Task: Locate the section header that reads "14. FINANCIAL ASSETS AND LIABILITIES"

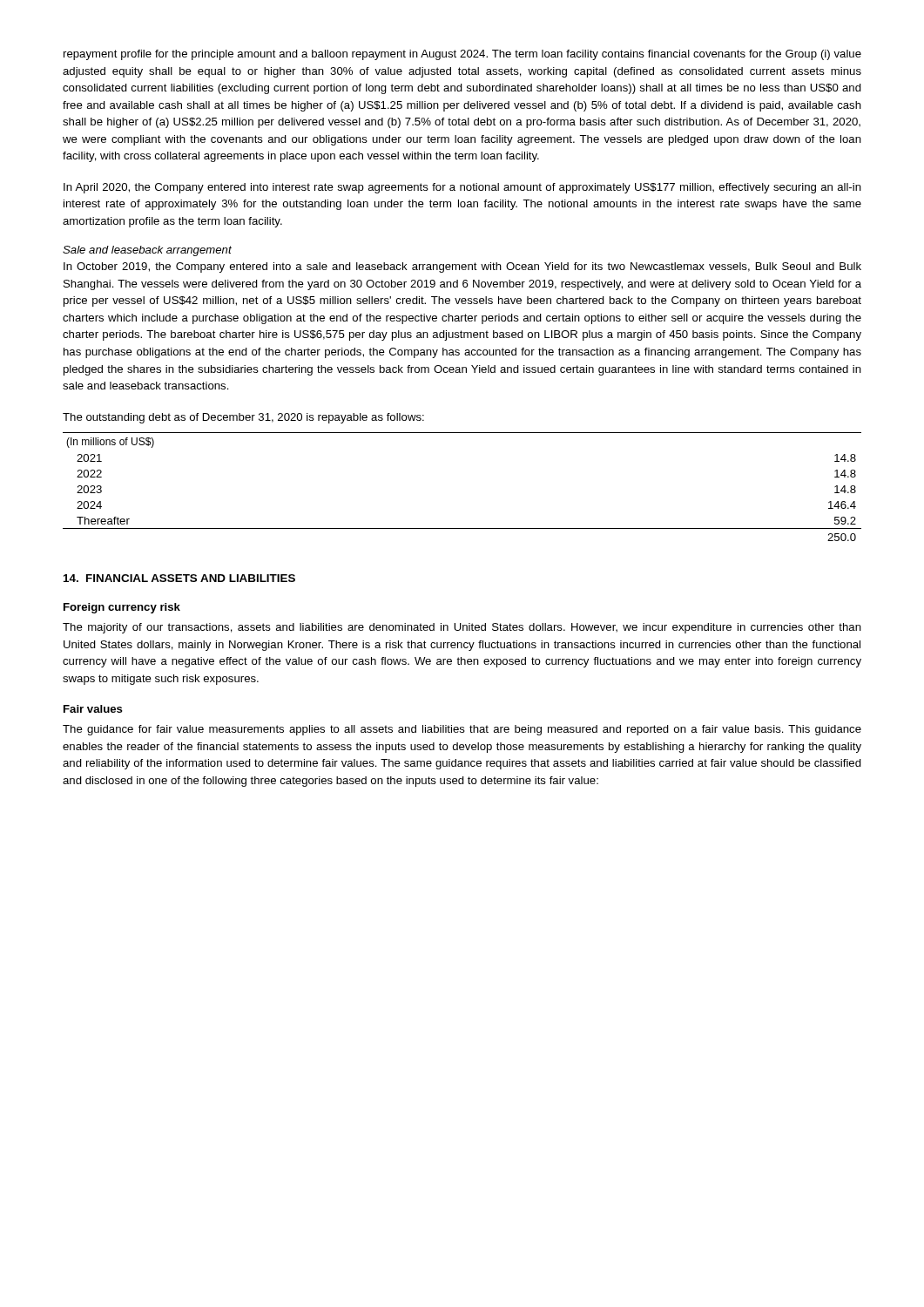Action: coord(179,578)
